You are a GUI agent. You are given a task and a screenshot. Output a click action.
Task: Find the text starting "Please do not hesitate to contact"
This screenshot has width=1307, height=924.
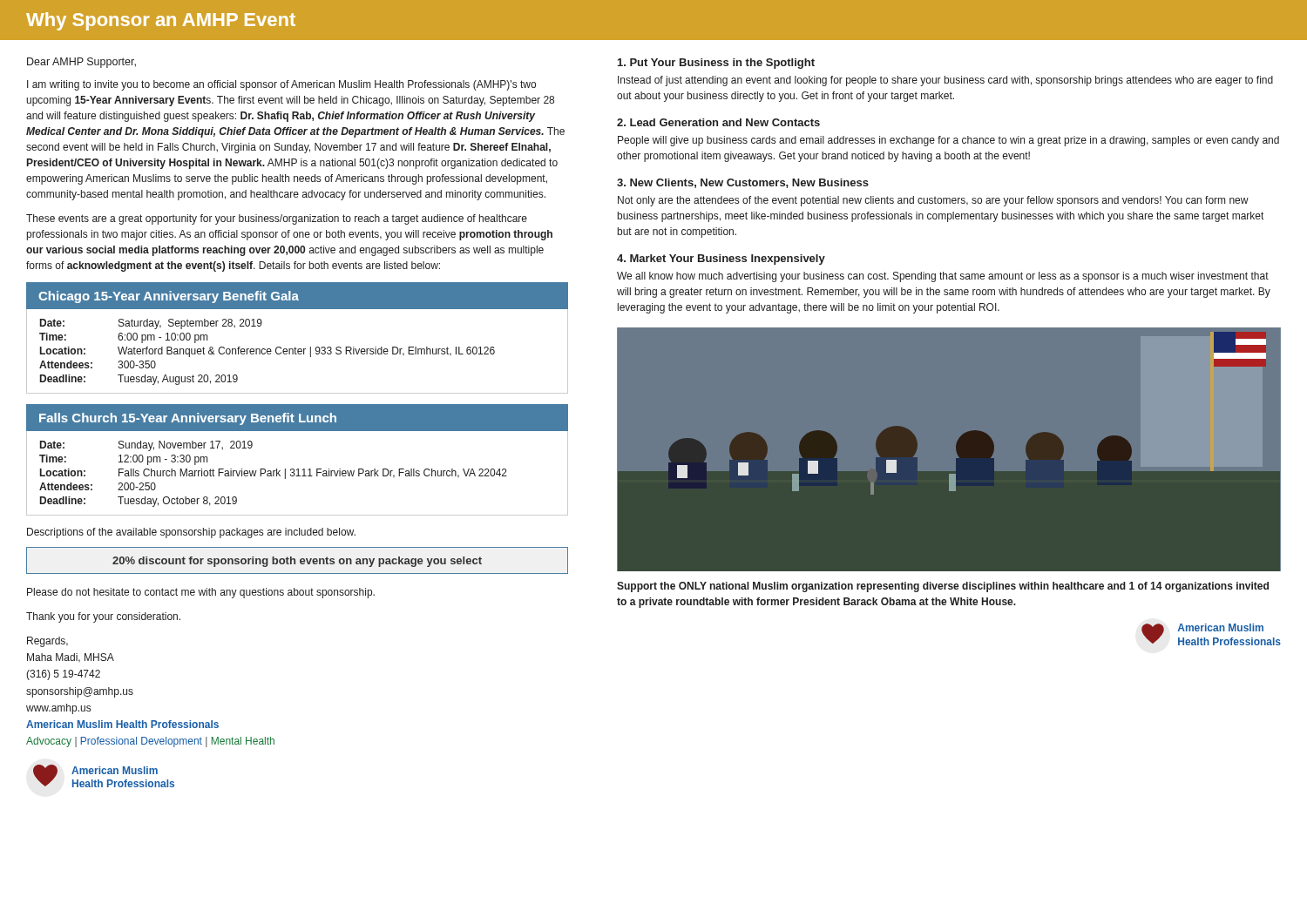coord(201,592)
